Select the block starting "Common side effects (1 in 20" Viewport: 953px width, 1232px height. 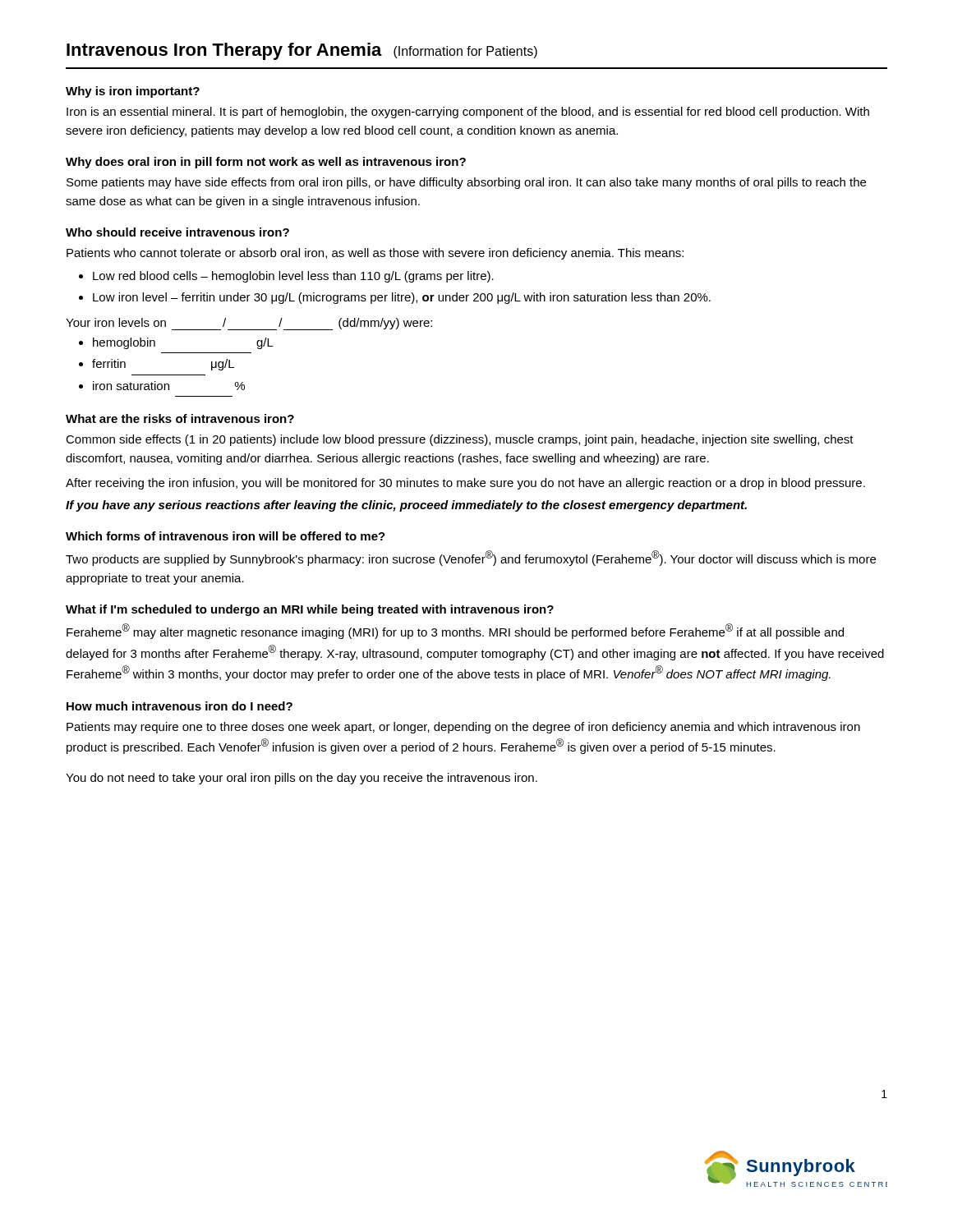[x=459, y=448]
